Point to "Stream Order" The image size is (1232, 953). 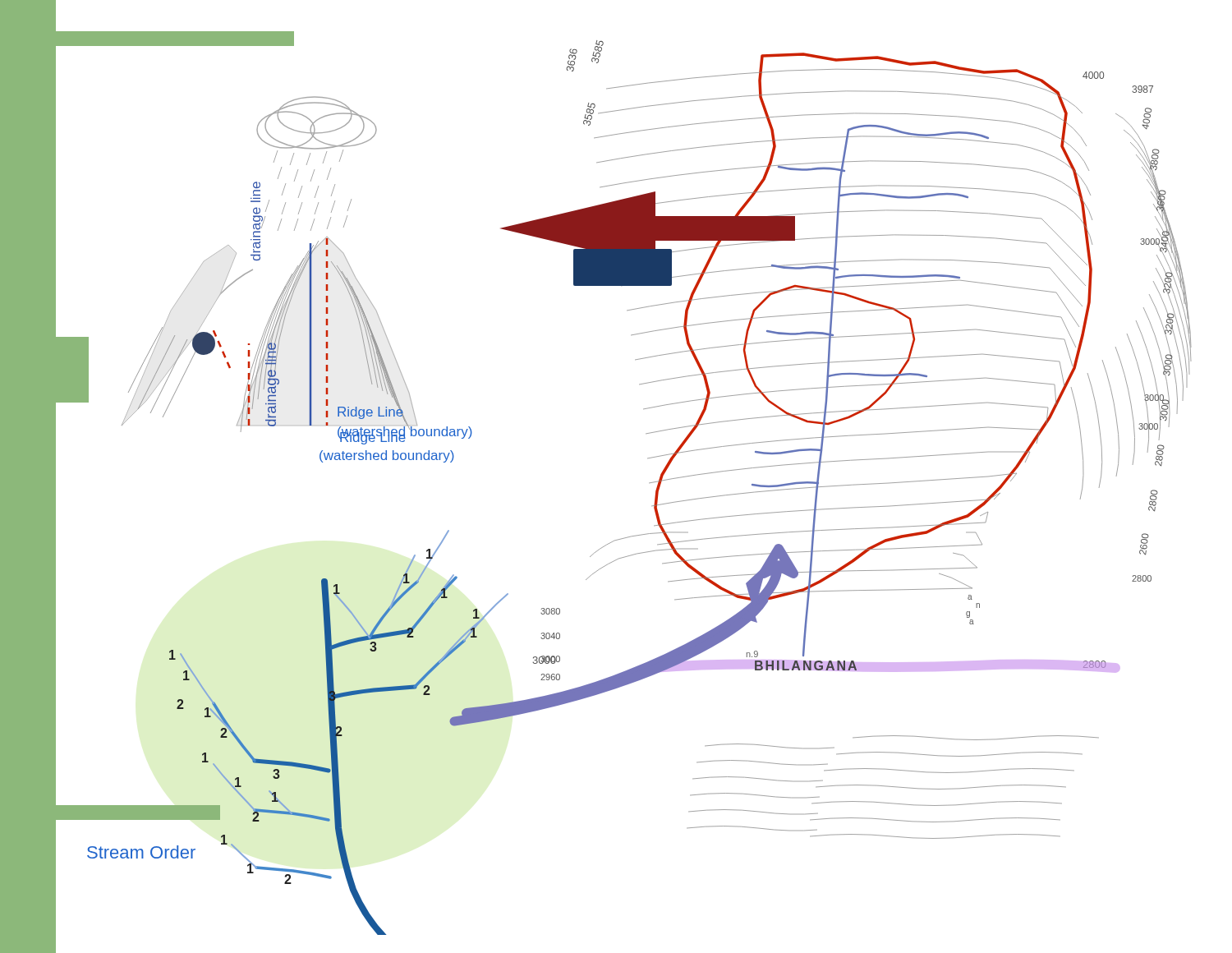tap(141, 852)
